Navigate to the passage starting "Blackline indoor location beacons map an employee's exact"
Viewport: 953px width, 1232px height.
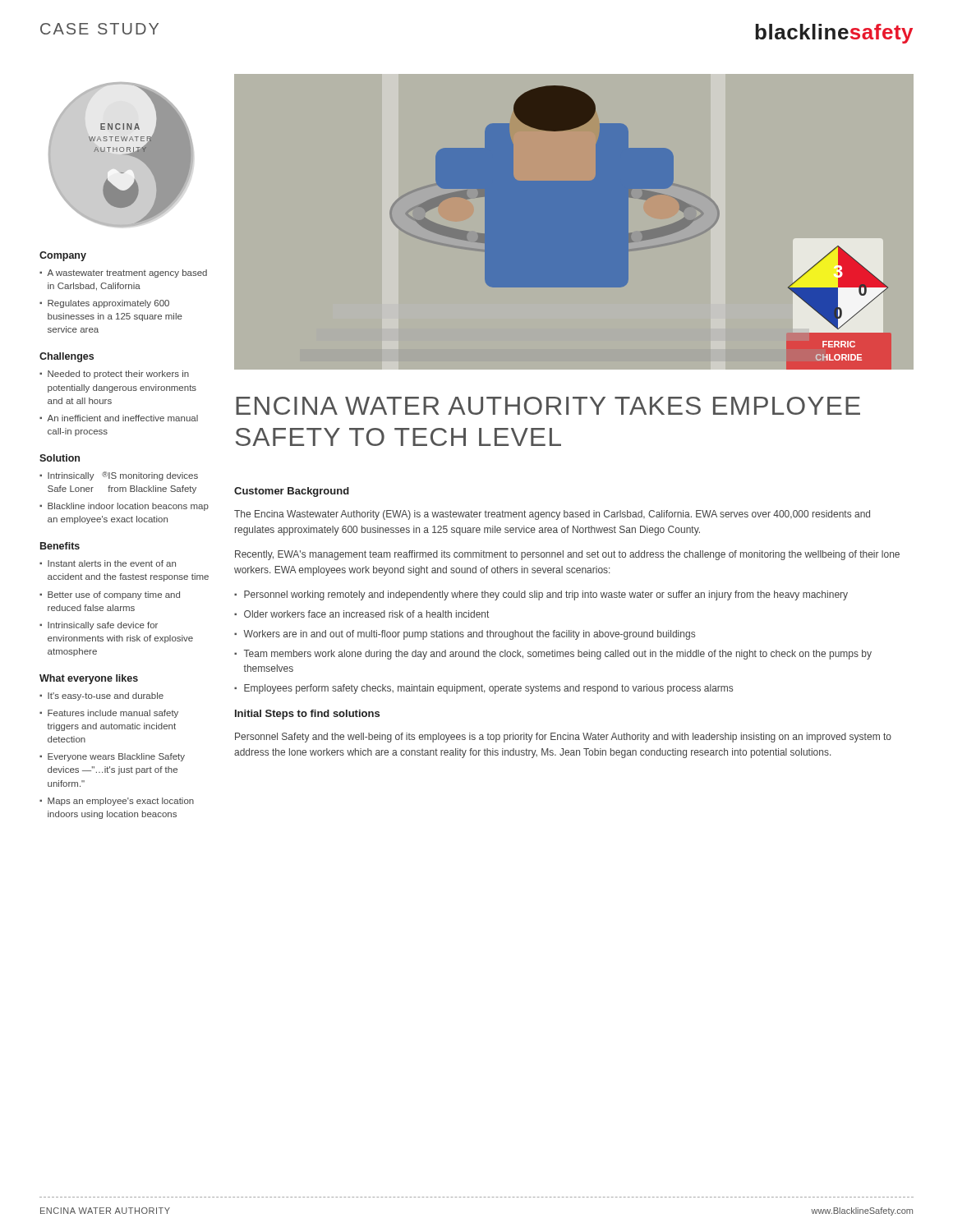pyautogui.click(x=128, y=513)
